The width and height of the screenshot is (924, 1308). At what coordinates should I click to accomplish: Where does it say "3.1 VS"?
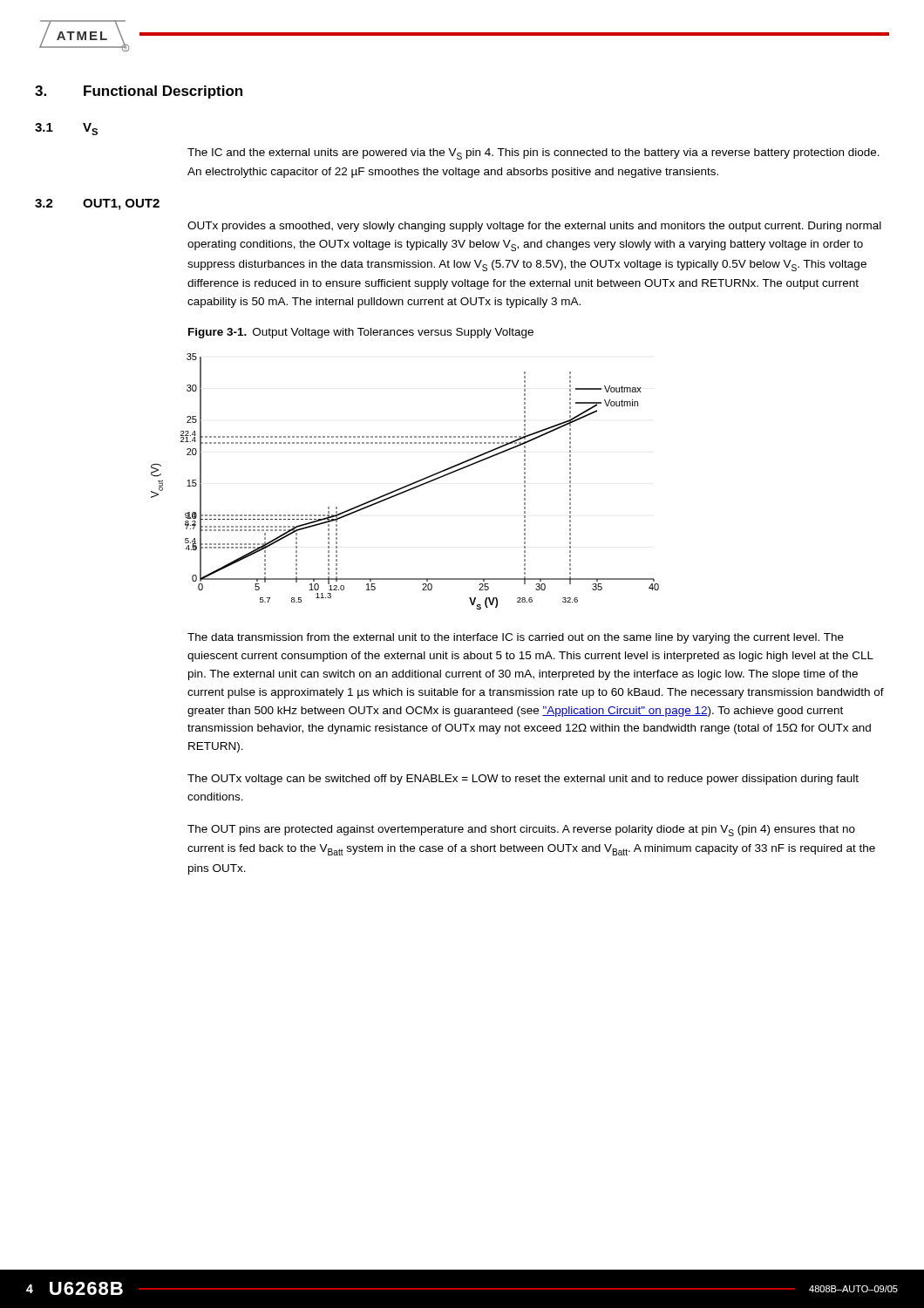click(38, 128)
